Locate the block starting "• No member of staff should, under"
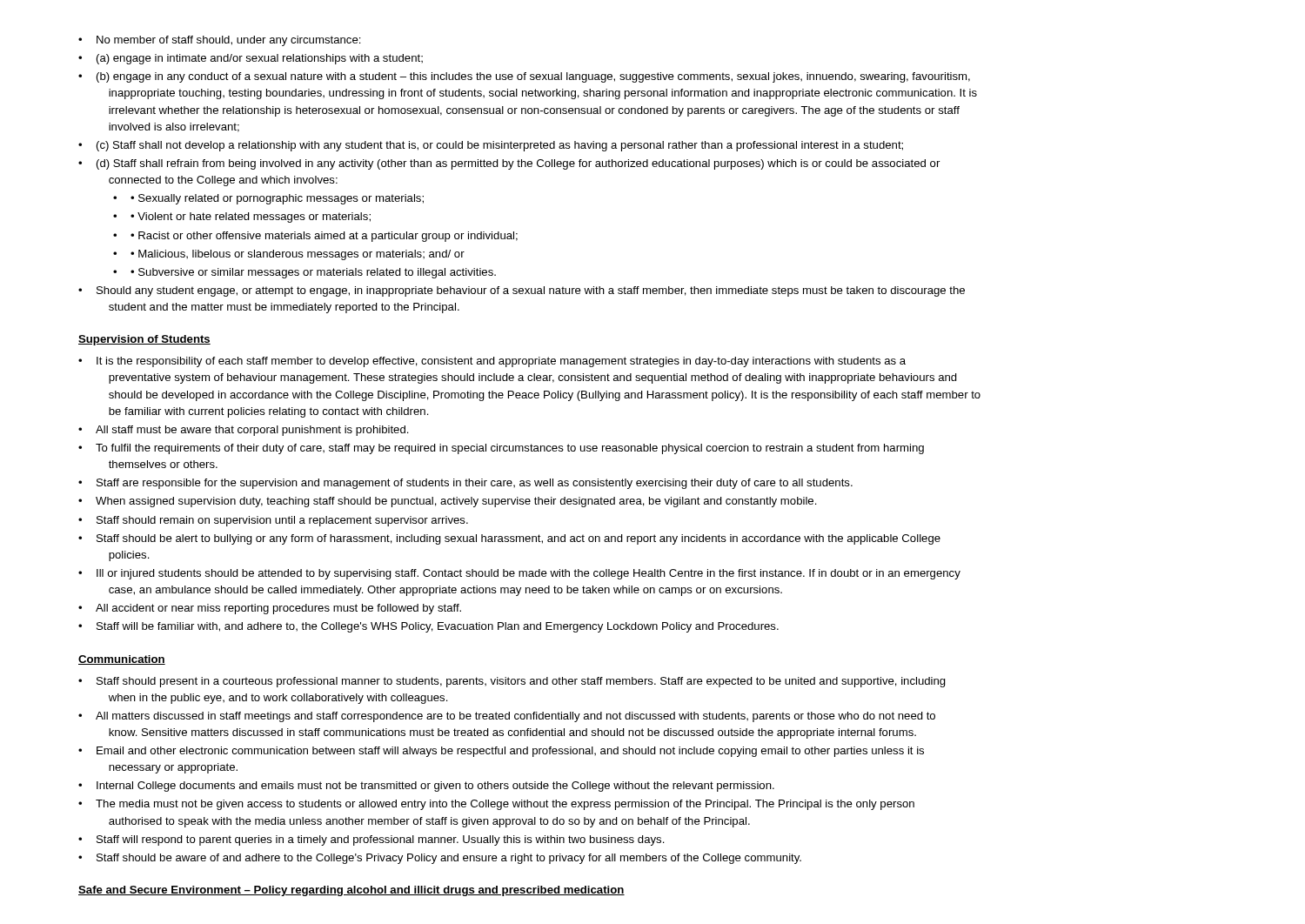 pos(220,40)
